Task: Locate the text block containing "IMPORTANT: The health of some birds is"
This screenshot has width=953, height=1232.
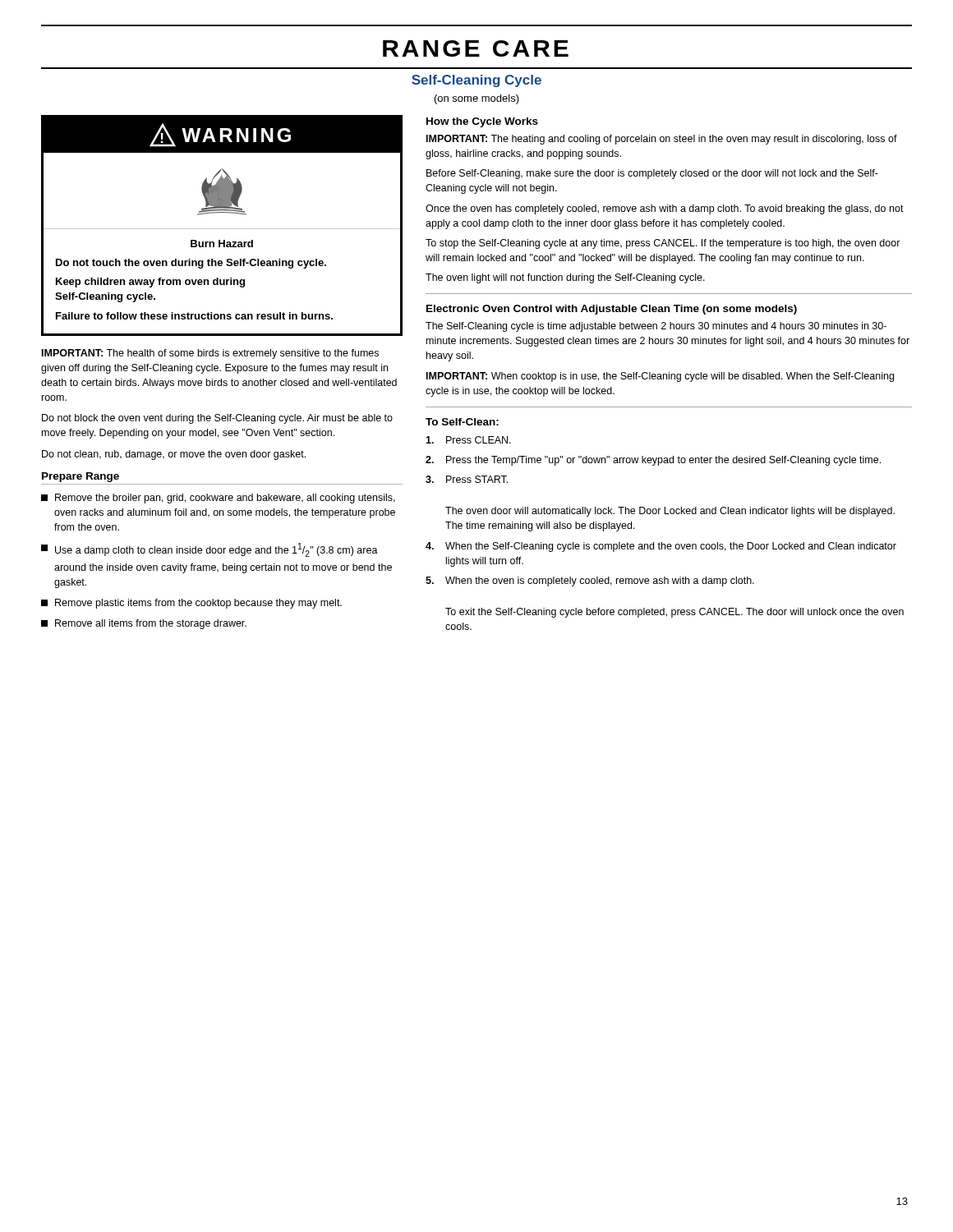Action: (219, 375)
